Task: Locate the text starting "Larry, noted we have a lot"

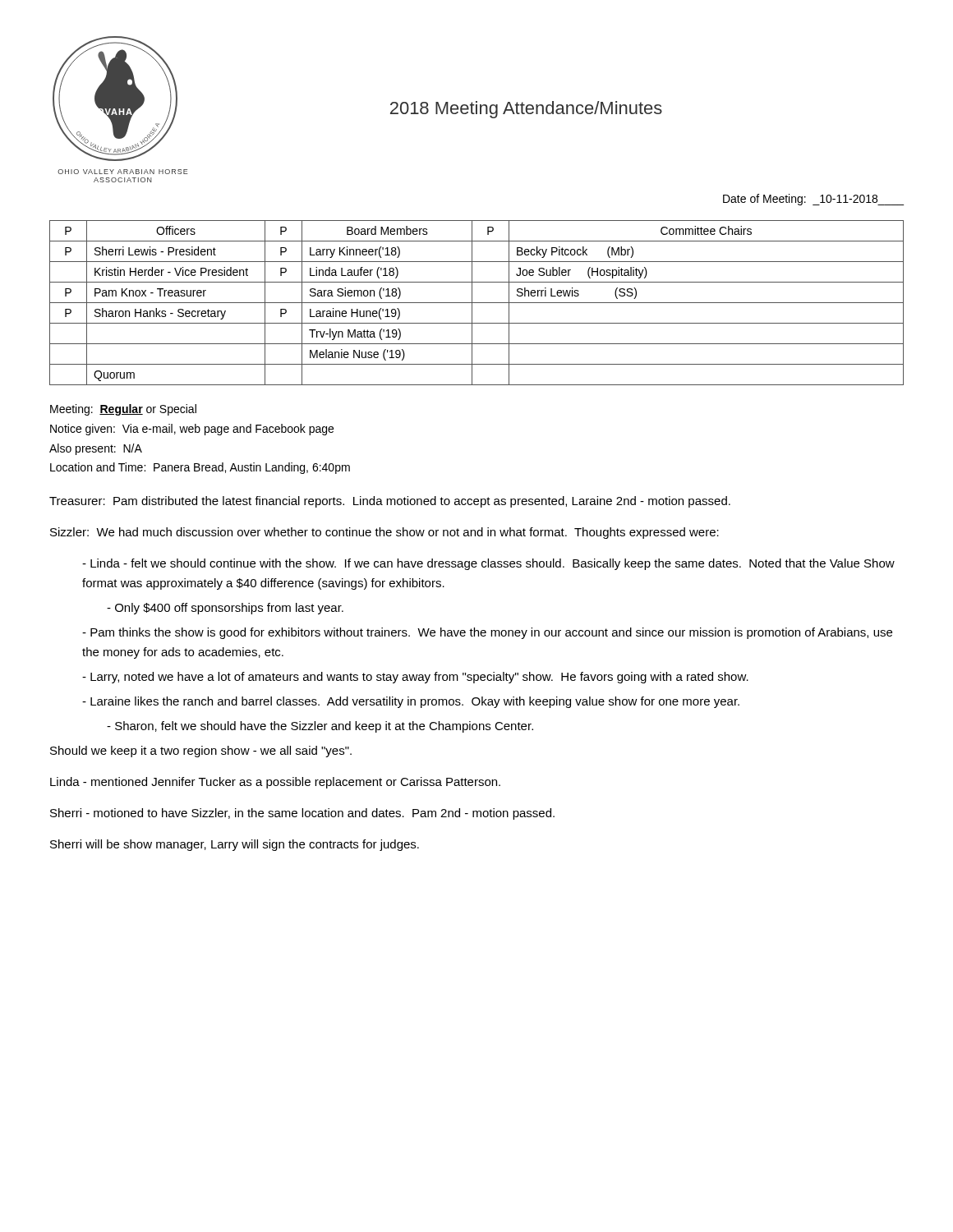Action: coord(416,677)
